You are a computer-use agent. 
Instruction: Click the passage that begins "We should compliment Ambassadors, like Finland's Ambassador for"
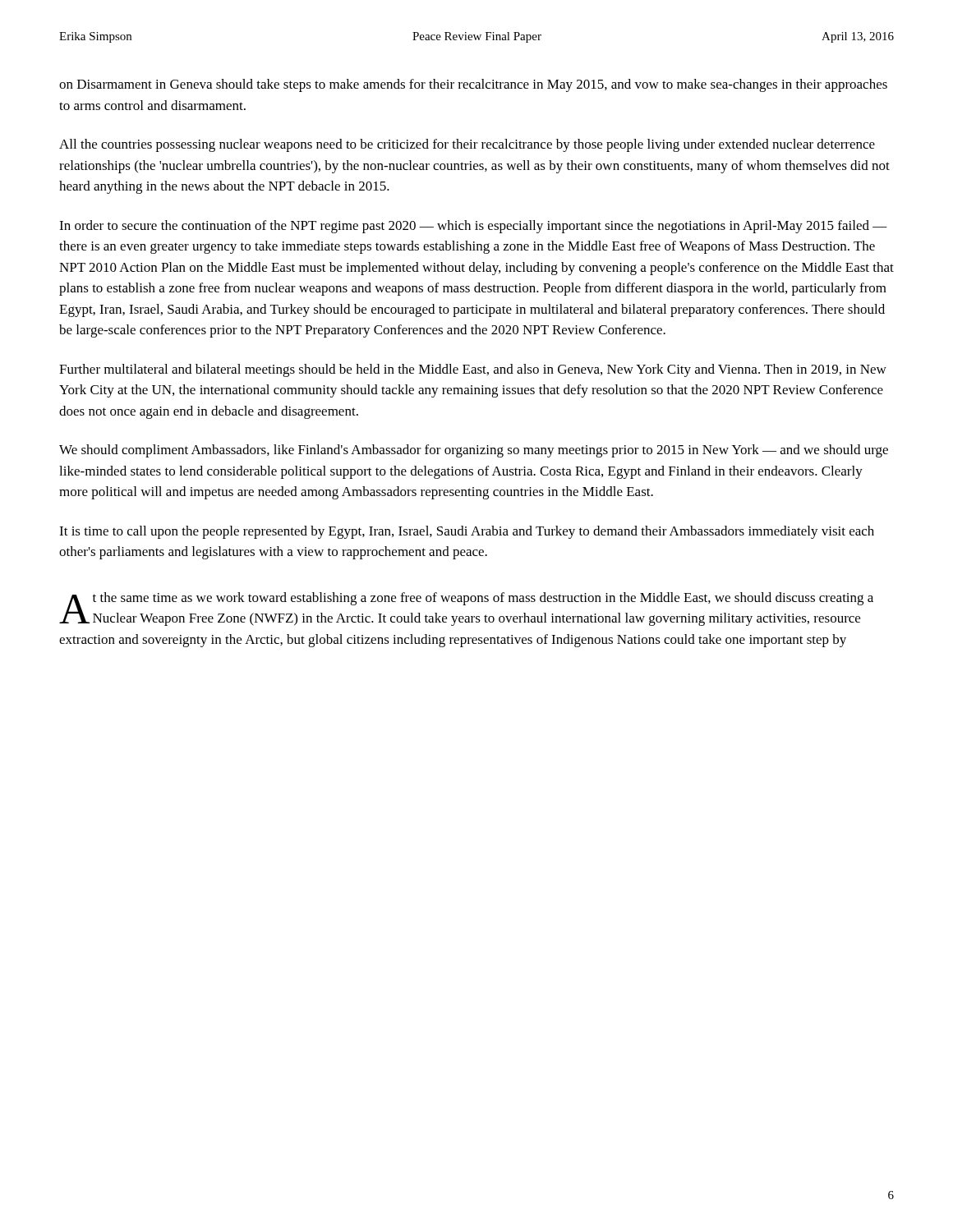pos(474,471)
